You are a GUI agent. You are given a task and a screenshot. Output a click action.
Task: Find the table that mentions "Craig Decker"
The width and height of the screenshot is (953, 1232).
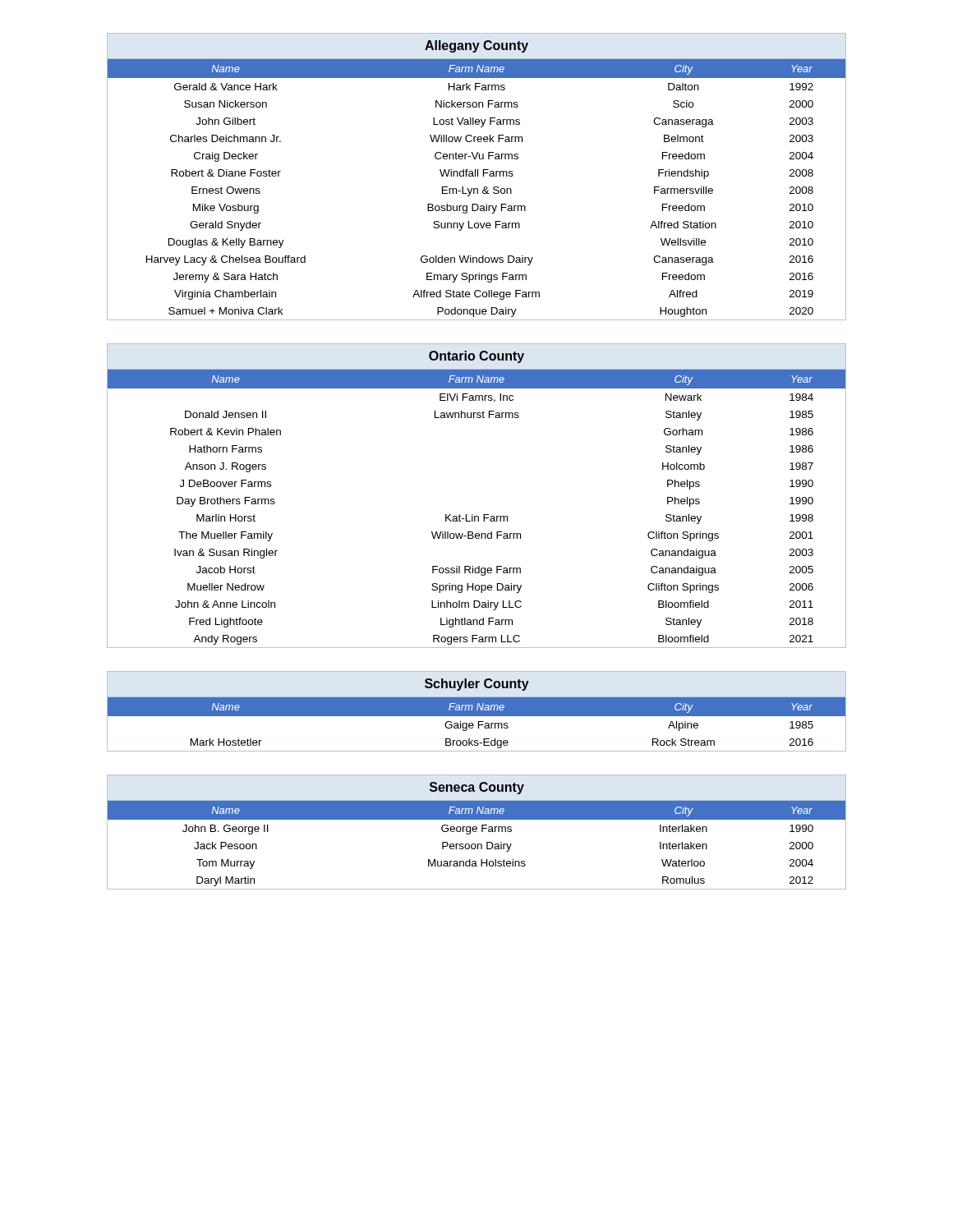point(476,177)
